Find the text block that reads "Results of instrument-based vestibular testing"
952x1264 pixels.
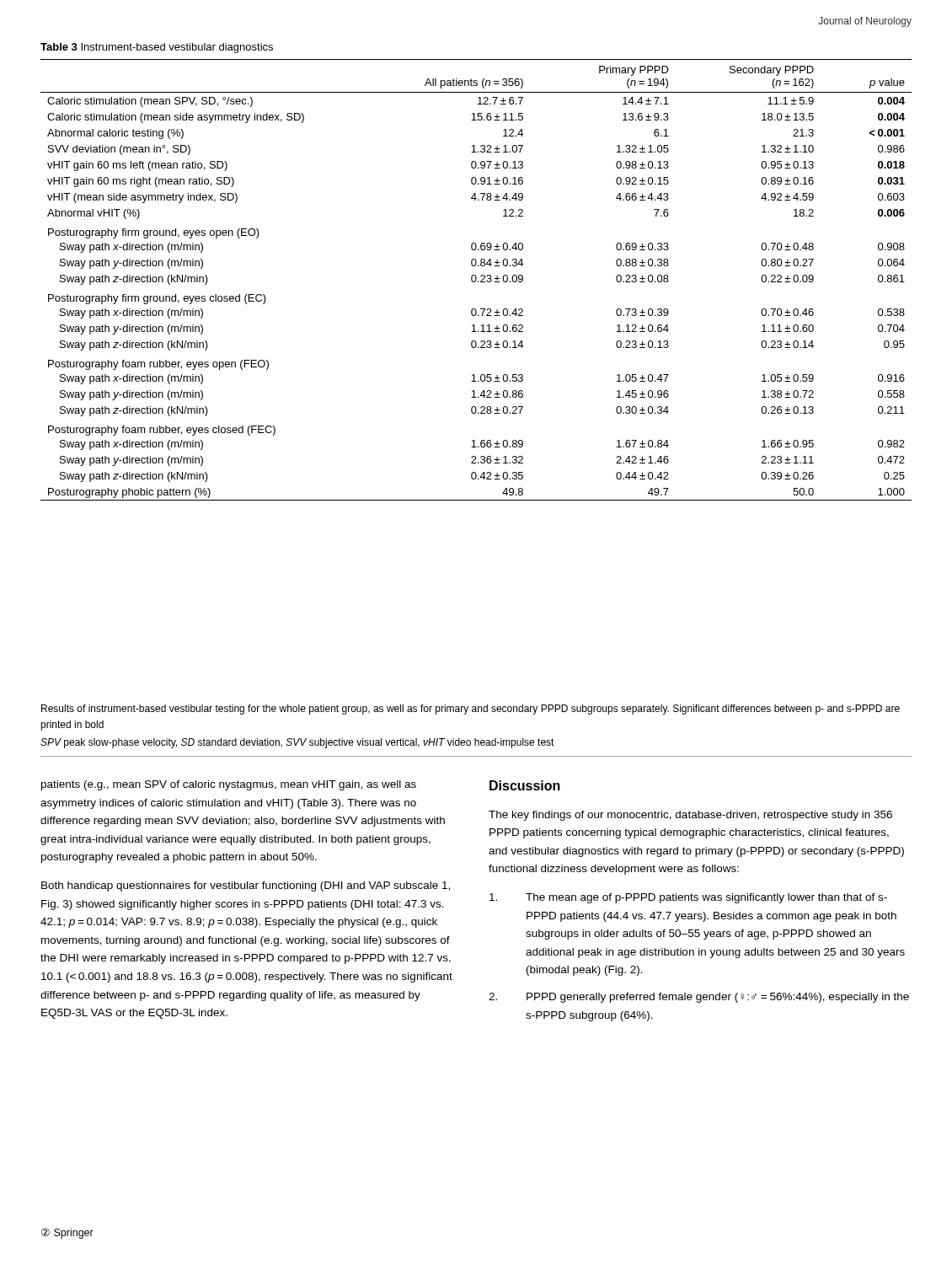471,710
